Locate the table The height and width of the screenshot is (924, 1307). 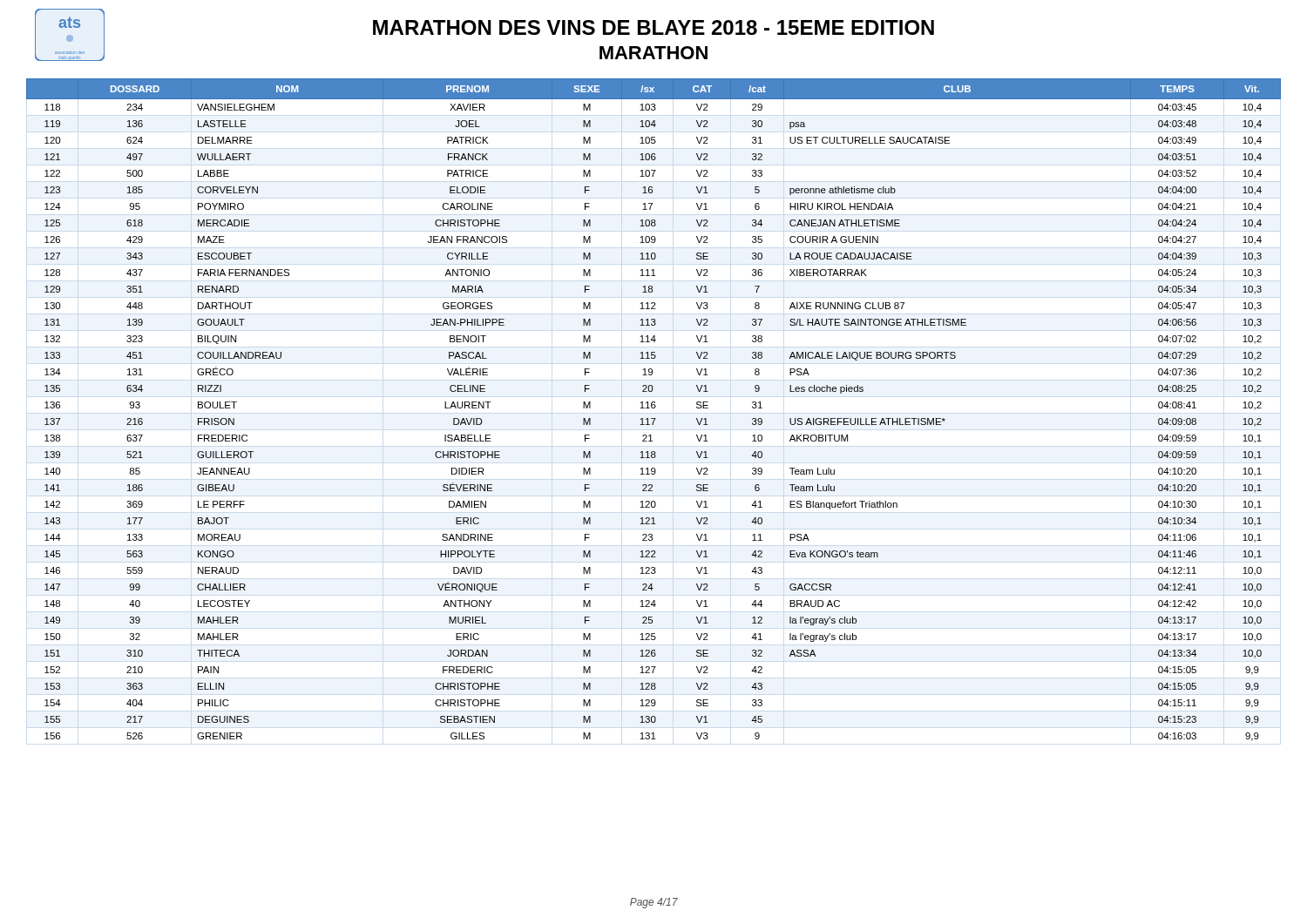tap(654, 411)
